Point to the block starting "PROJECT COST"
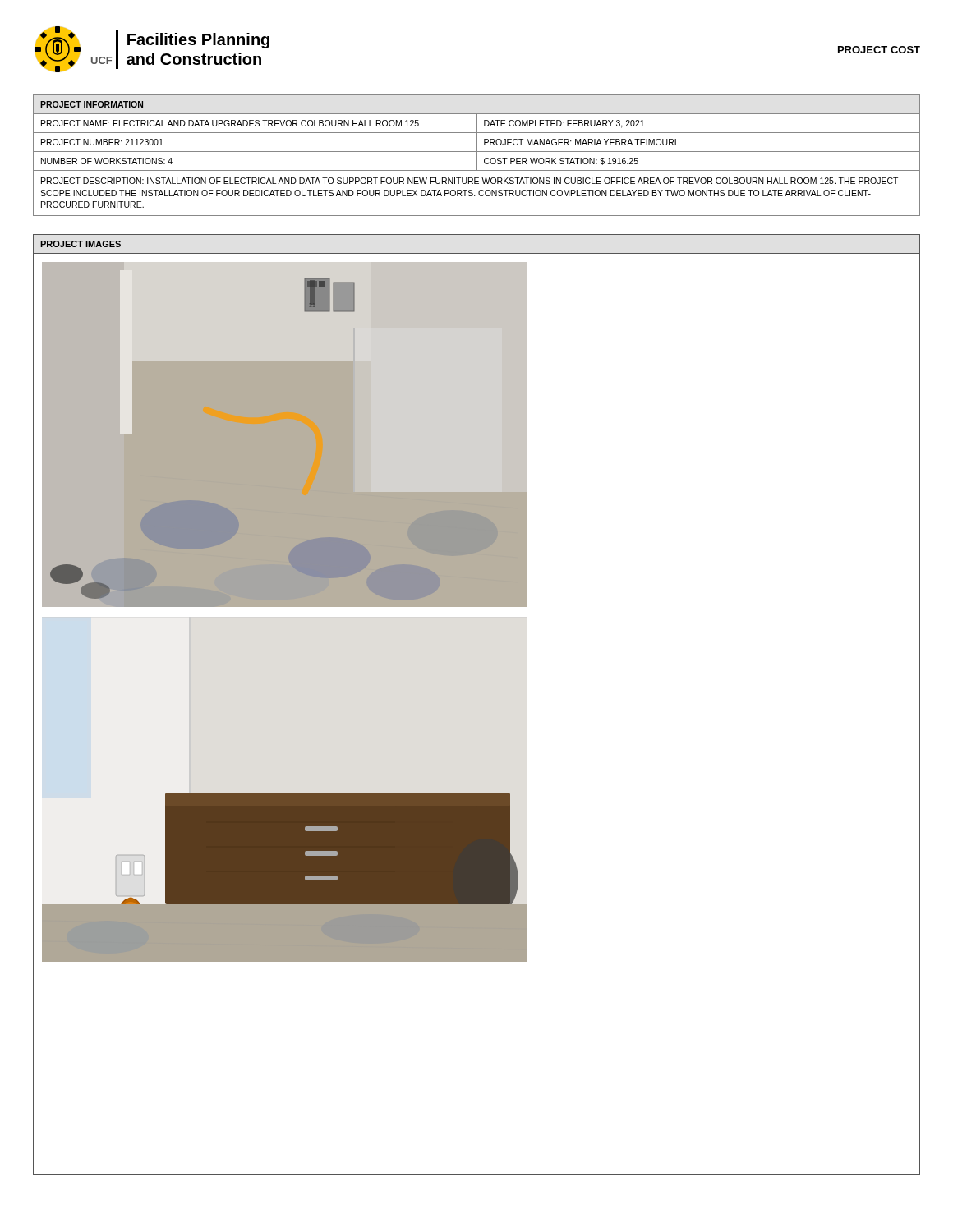The width and height of the screenshot is (953, 1232). click(879, 49)
